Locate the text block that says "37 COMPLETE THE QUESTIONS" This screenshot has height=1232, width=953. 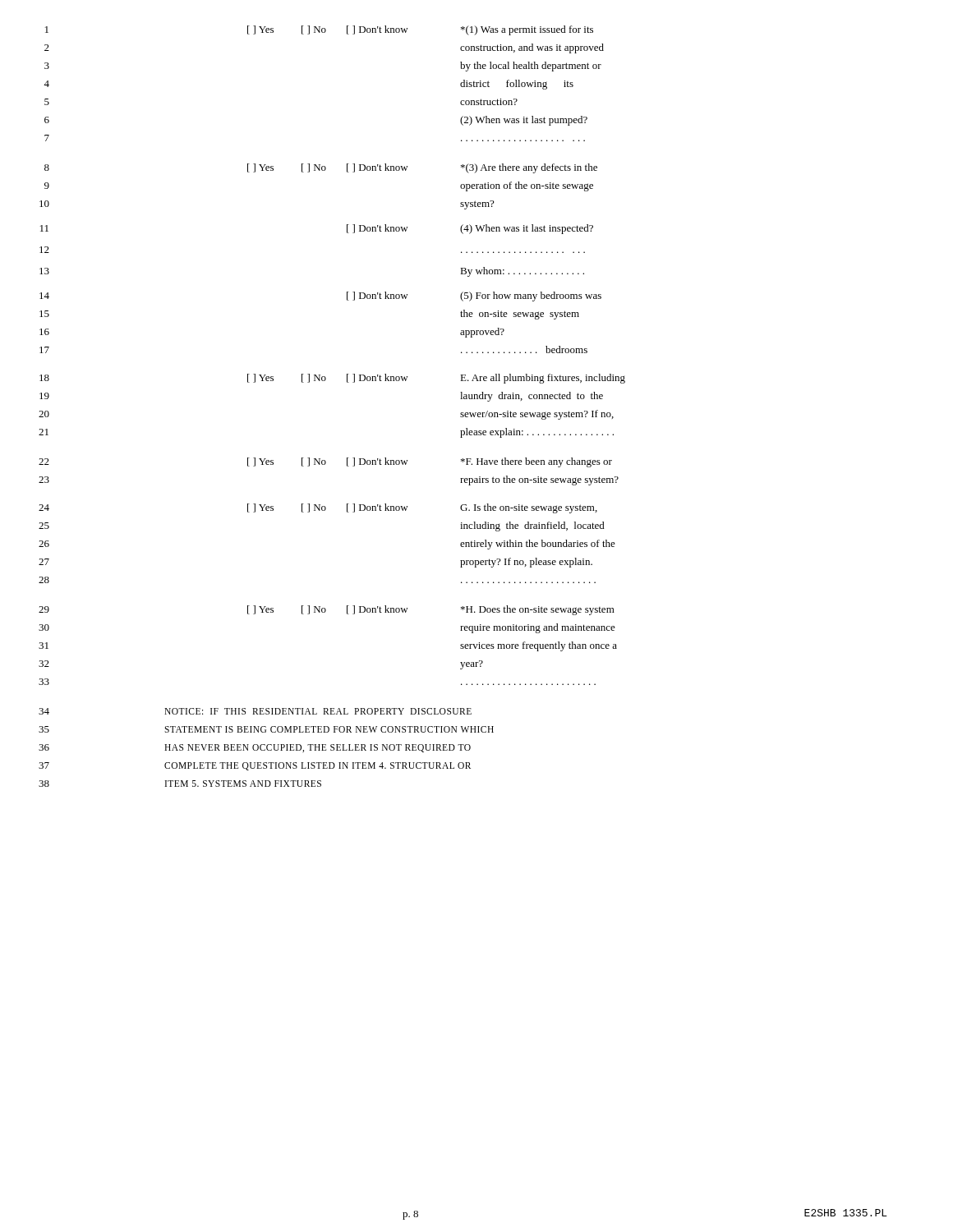click(318, 766)
